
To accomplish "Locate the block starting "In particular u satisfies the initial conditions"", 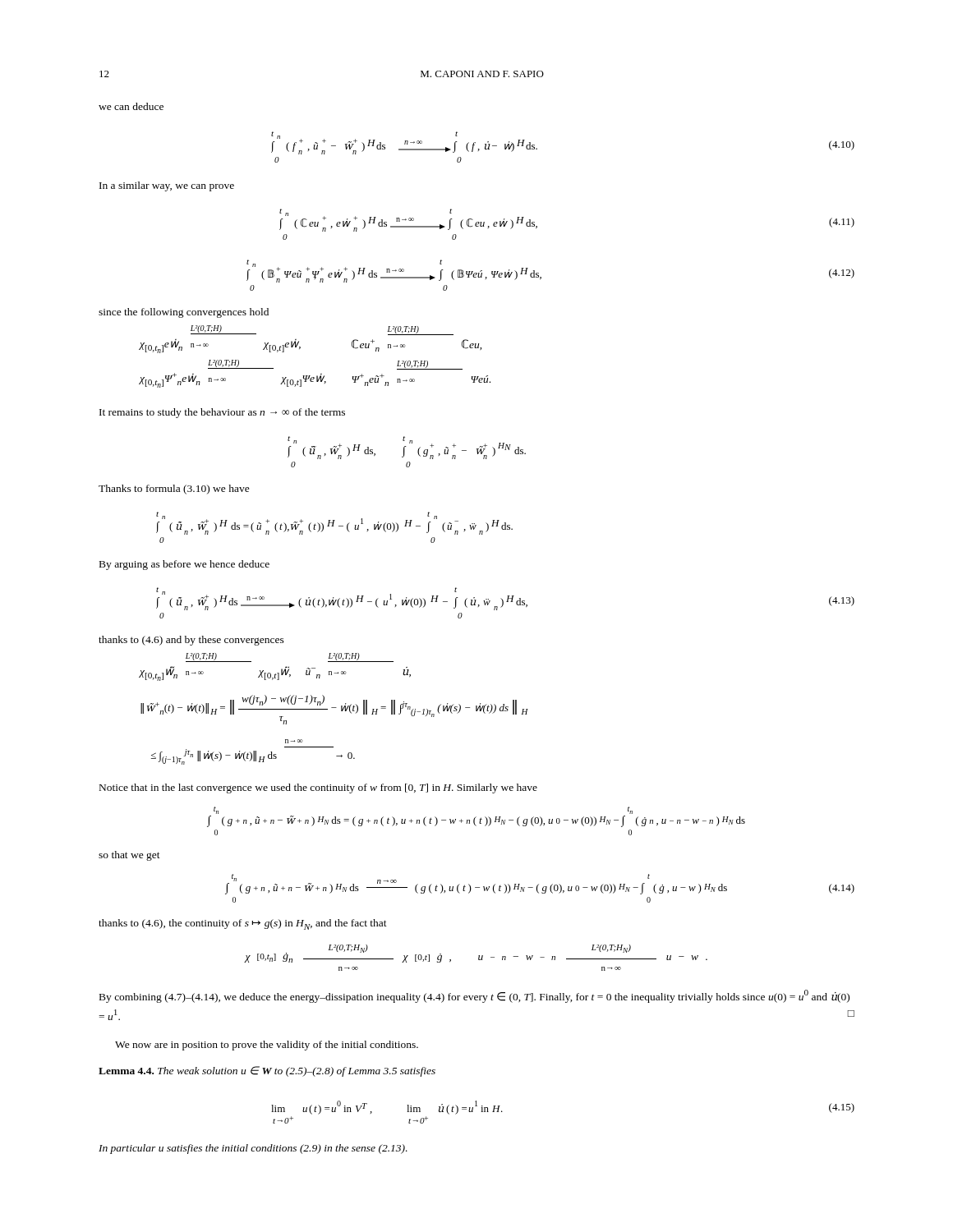I will coord(253,1148).
